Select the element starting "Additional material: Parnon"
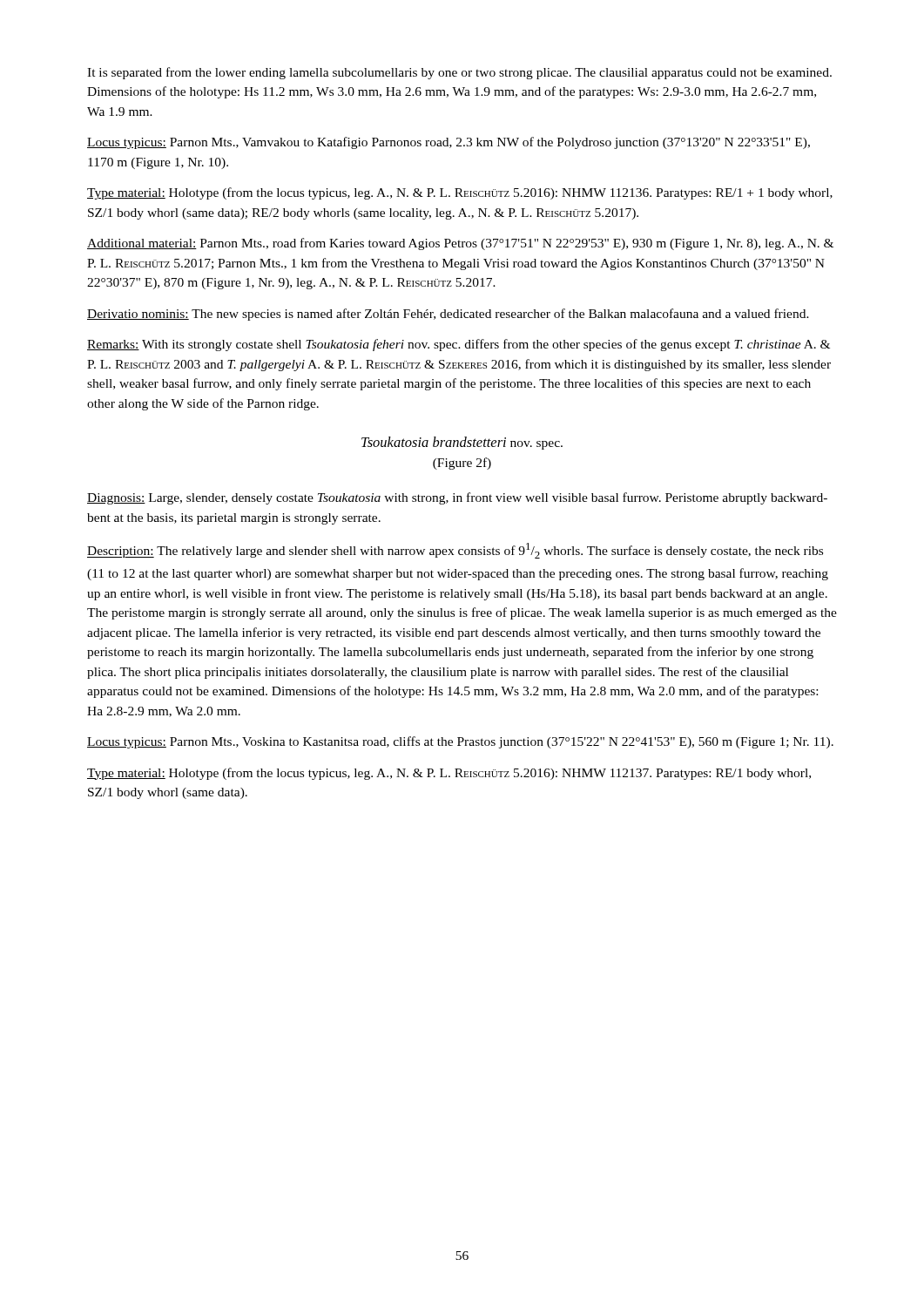Image resolution: width=924 pixels, height=1307 pixels. coord(461,263)
